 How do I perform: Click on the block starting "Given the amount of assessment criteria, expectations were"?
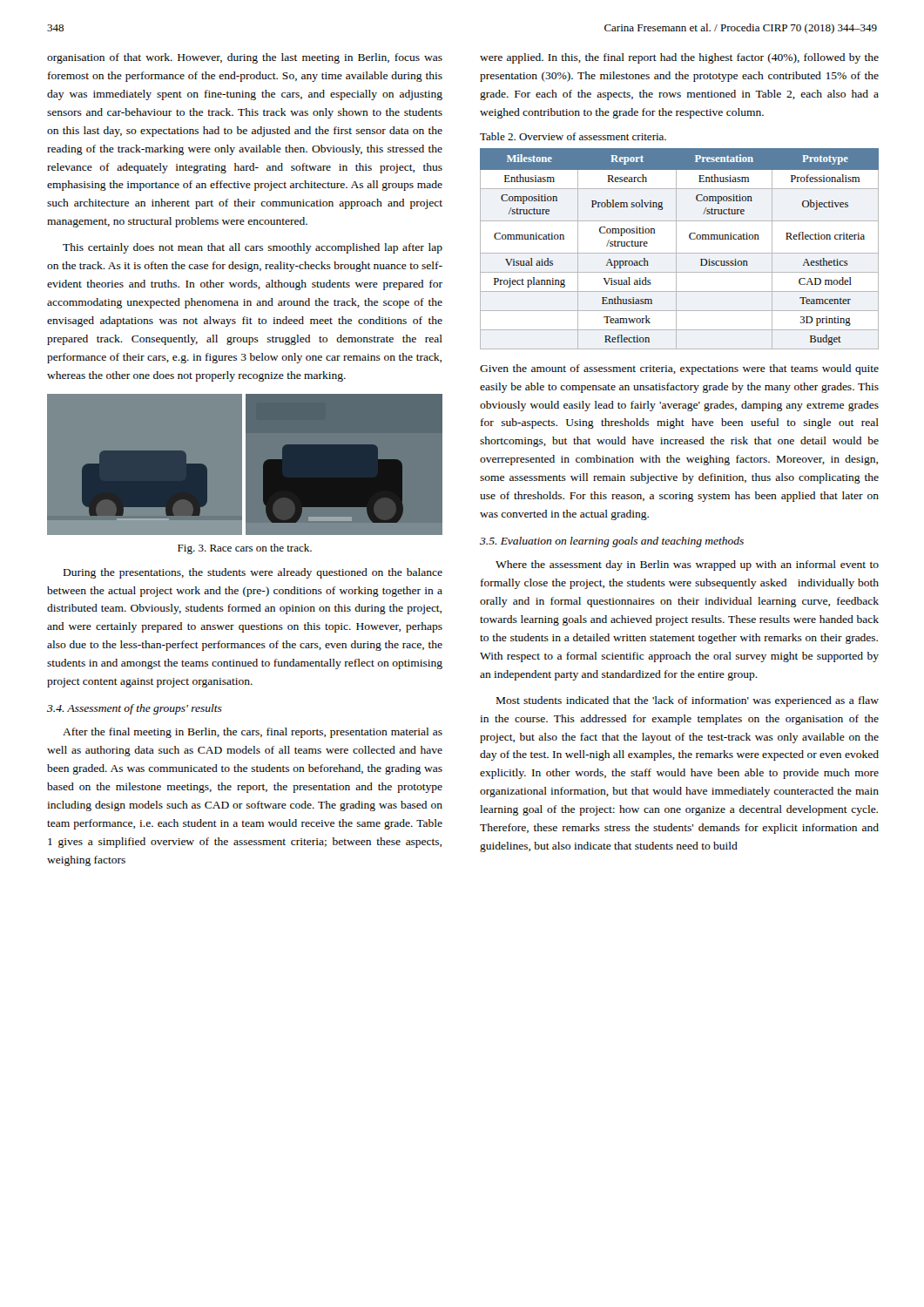click(679, 442)
